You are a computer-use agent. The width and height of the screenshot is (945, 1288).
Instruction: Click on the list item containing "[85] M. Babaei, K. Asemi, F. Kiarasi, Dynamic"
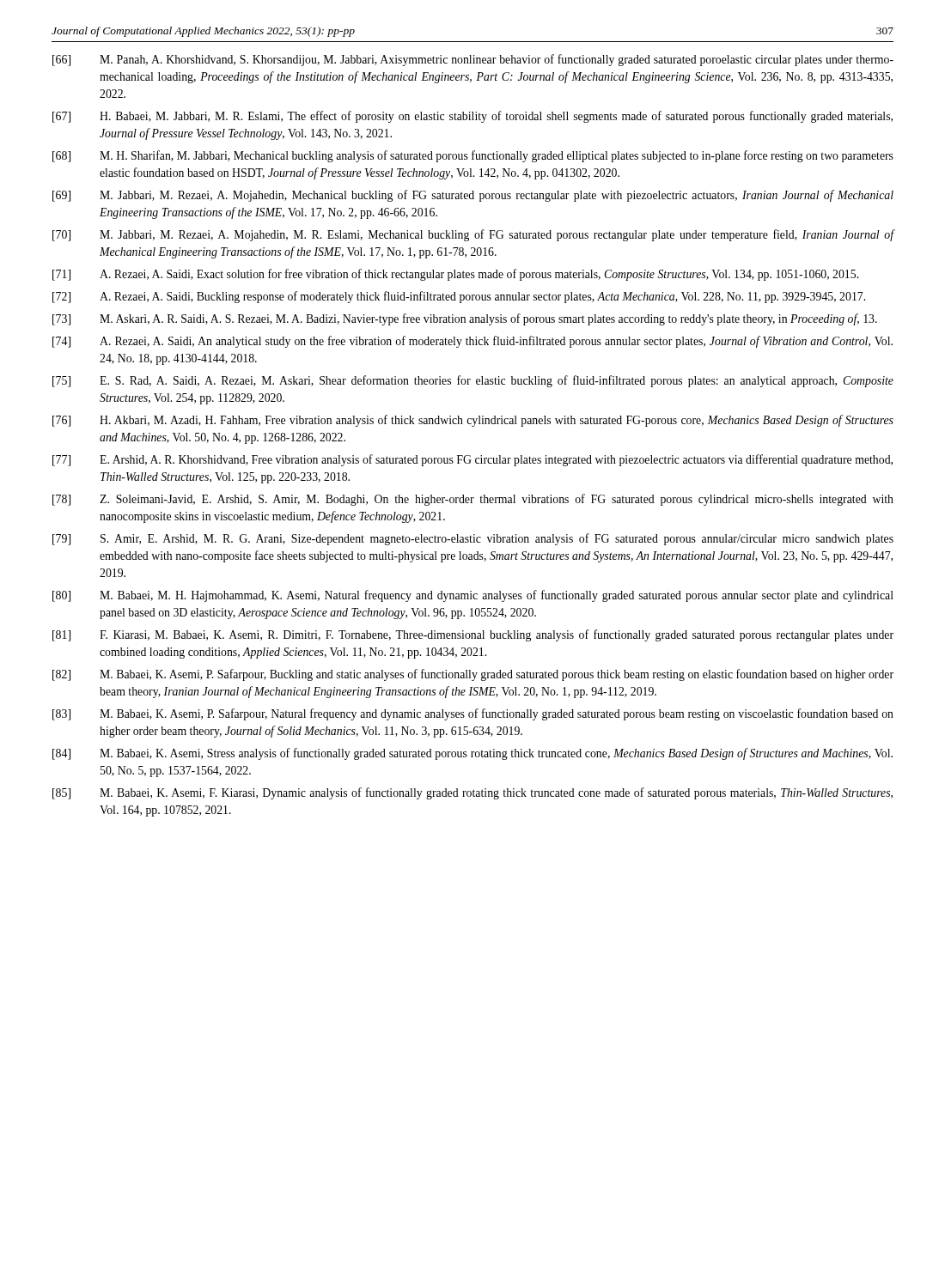tap(472, 802)
